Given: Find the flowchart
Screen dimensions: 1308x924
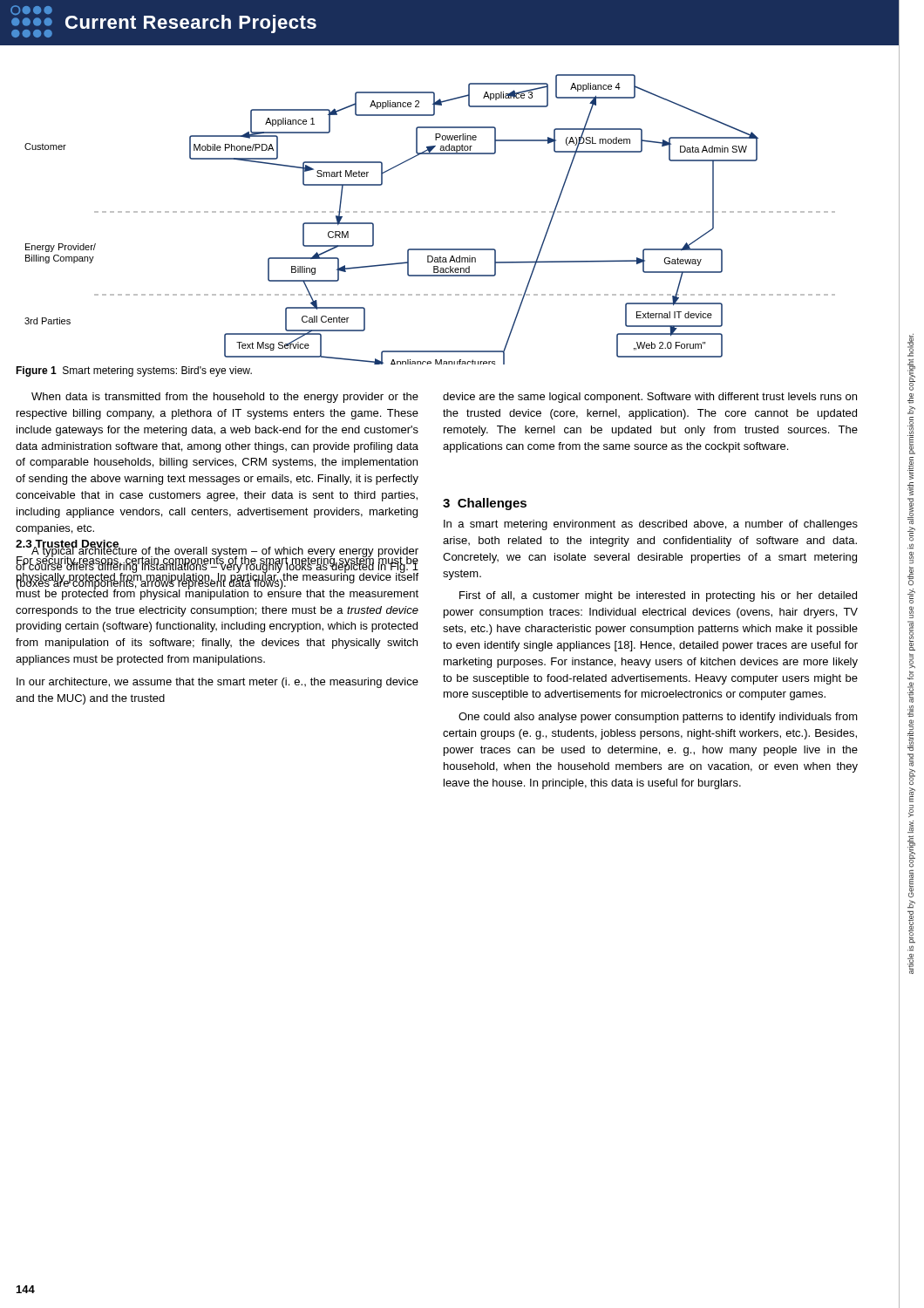Looking at the screenshot, I should click(434, 212).
